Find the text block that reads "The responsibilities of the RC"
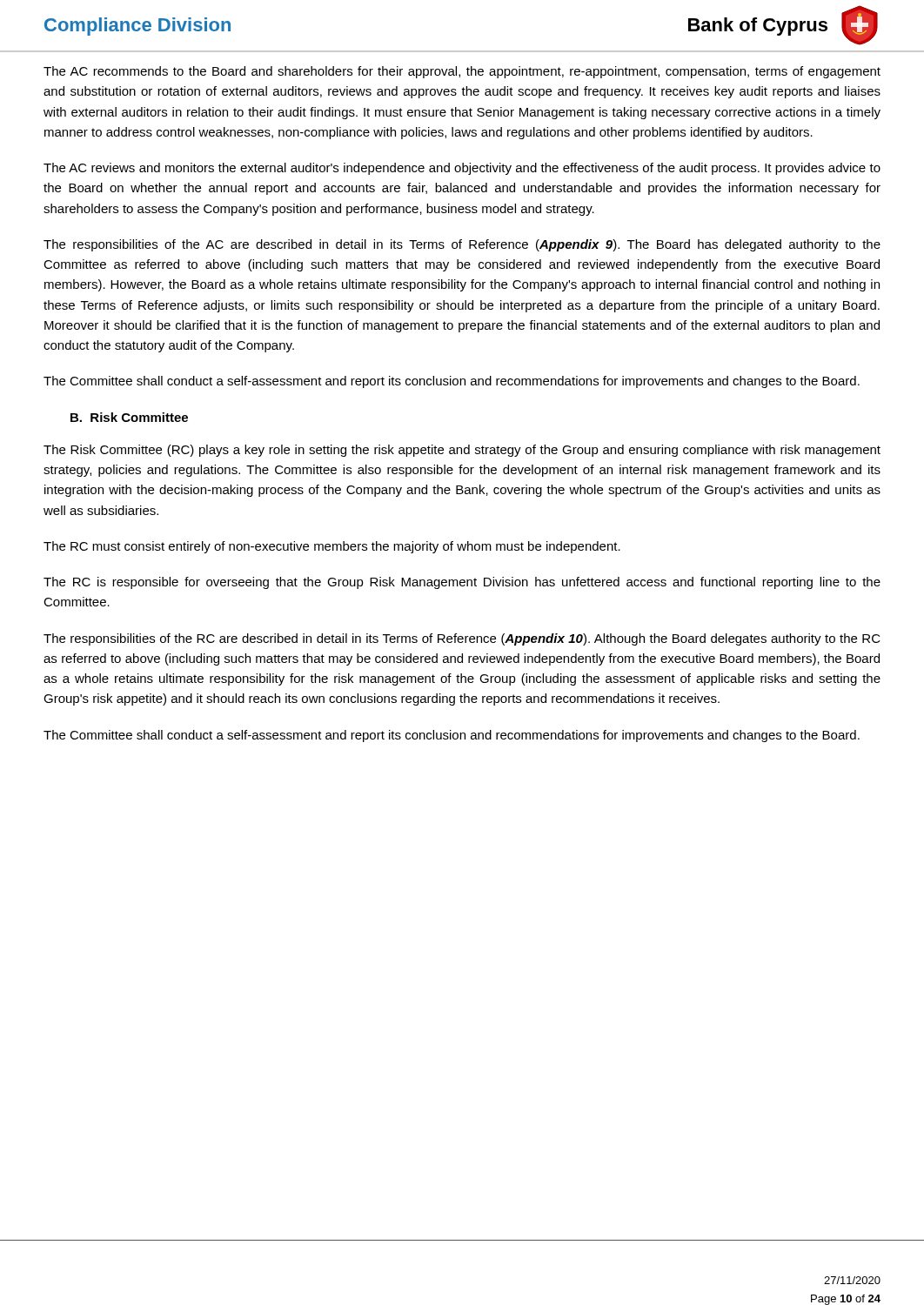 (462, 668)
